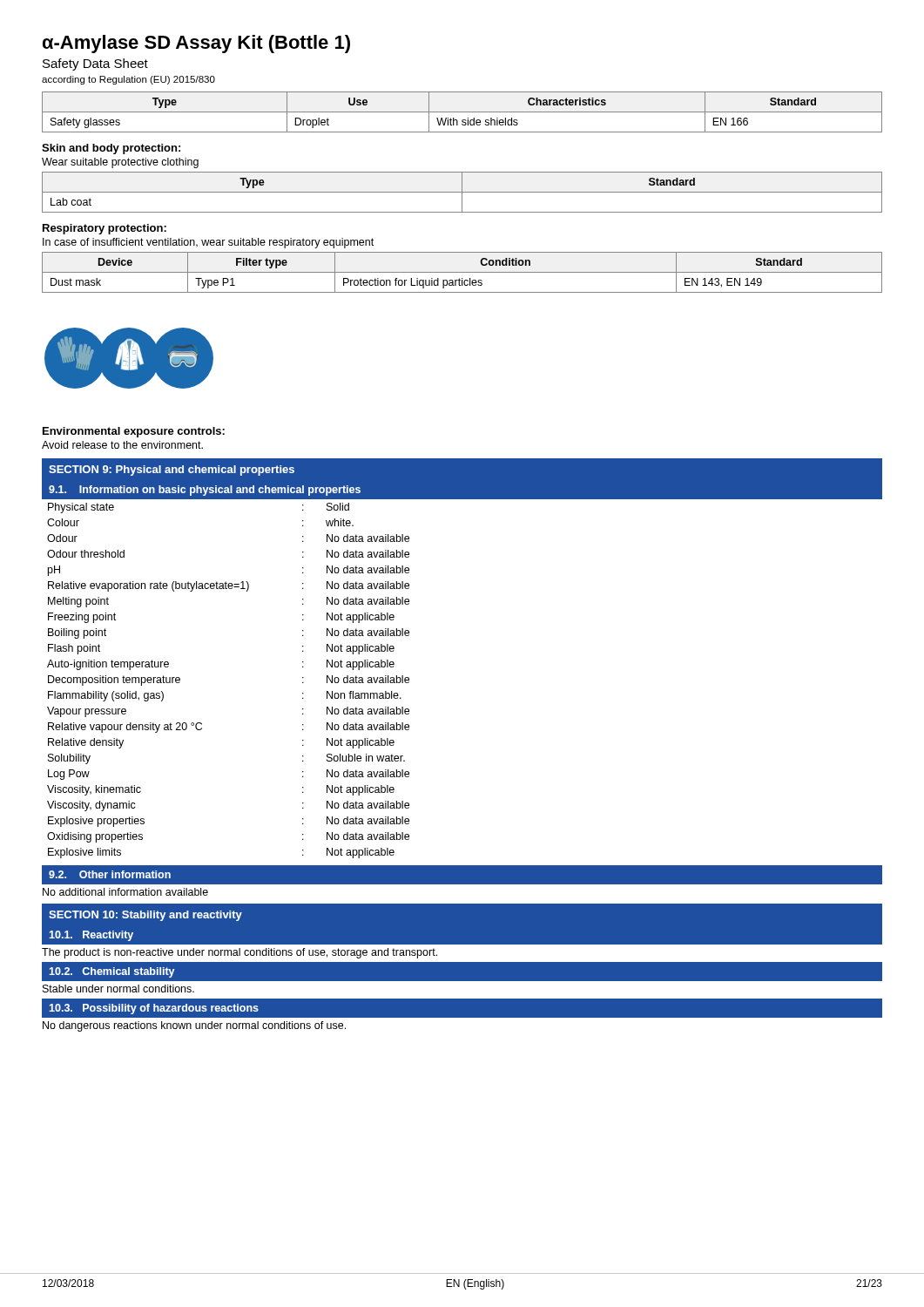This screenshot has width=924, height=1307.
Task: Locate the text "10.1. Reactivity"
Action: click(91, 935)
